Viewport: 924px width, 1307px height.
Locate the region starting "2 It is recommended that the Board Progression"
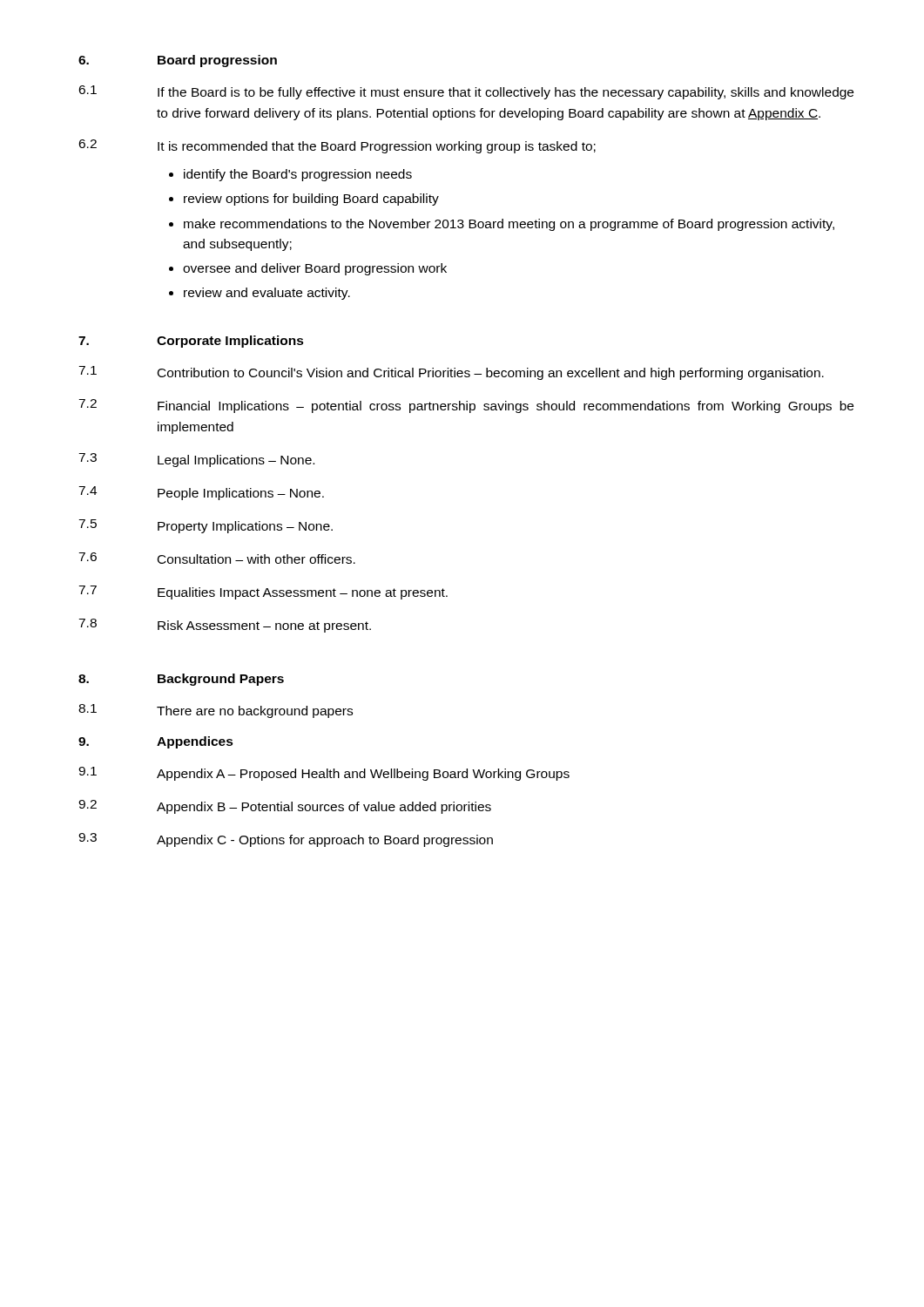pyautogui.click(x=337, y=146)
